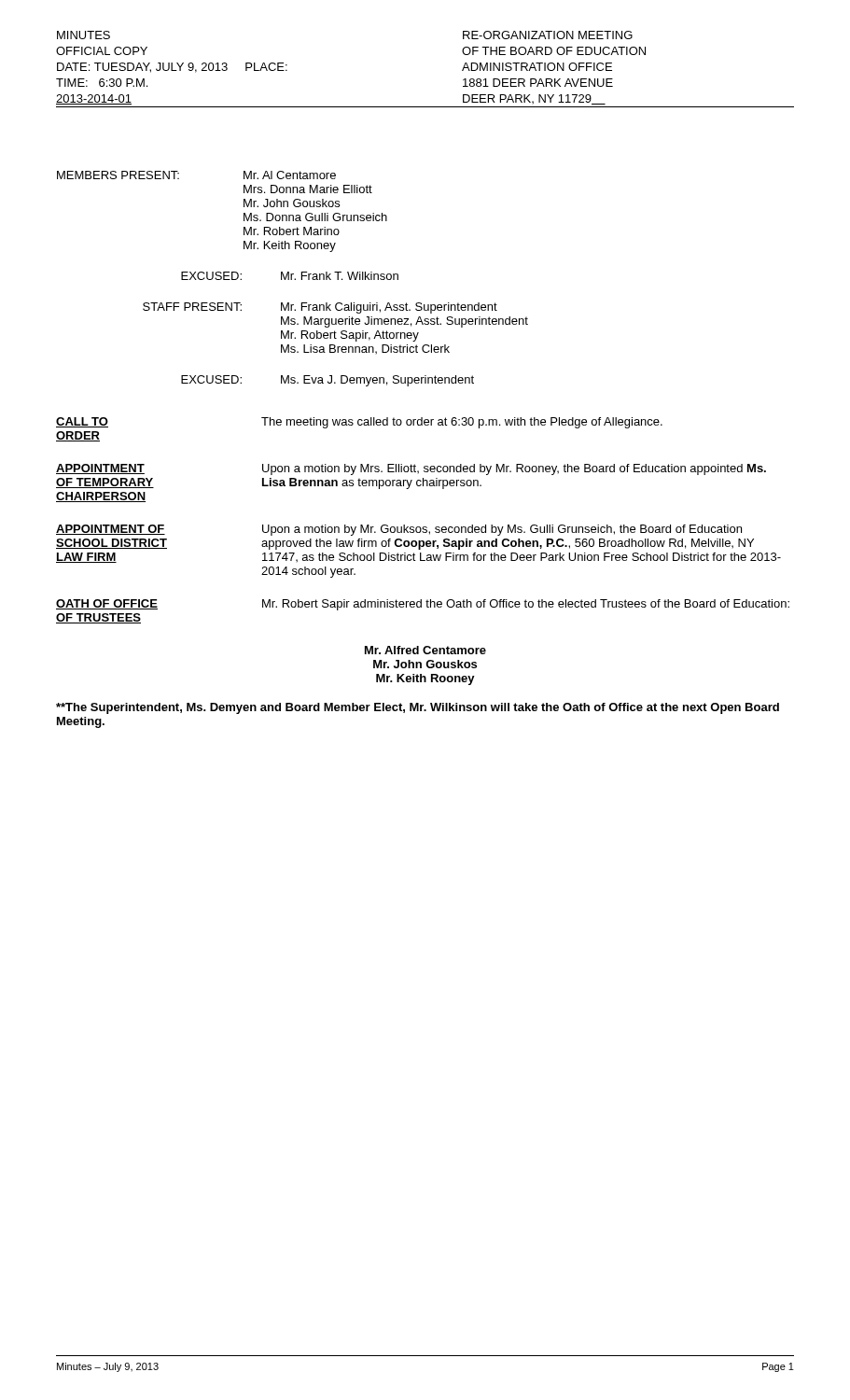
Task: Navigate to the block starting "STAFF PRESENT: Mr. Frank Caliguiri, Asst."
Action: (x=425, y=328)
